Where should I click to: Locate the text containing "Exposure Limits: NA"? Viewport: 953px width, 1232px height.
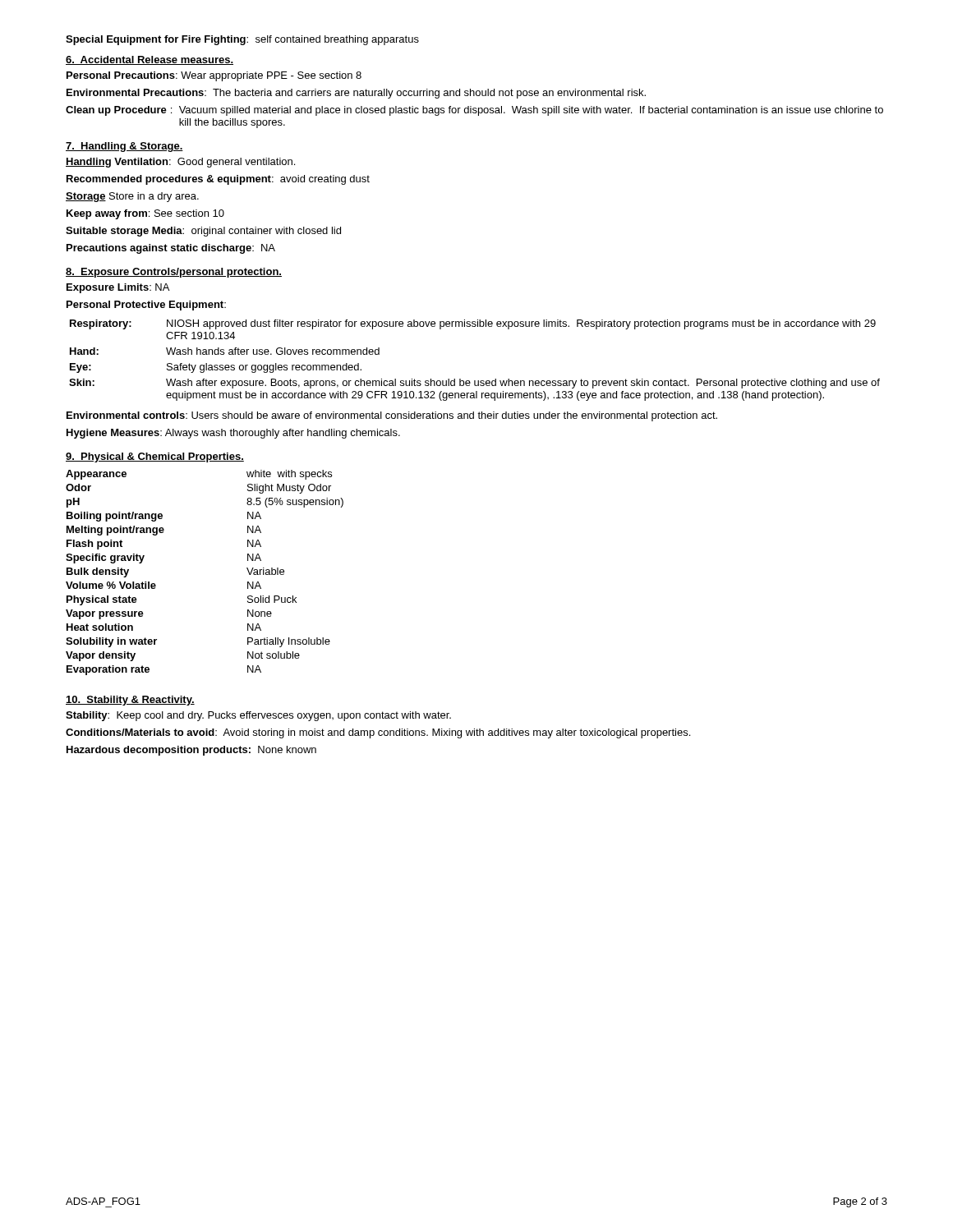(x=118, y=287)
